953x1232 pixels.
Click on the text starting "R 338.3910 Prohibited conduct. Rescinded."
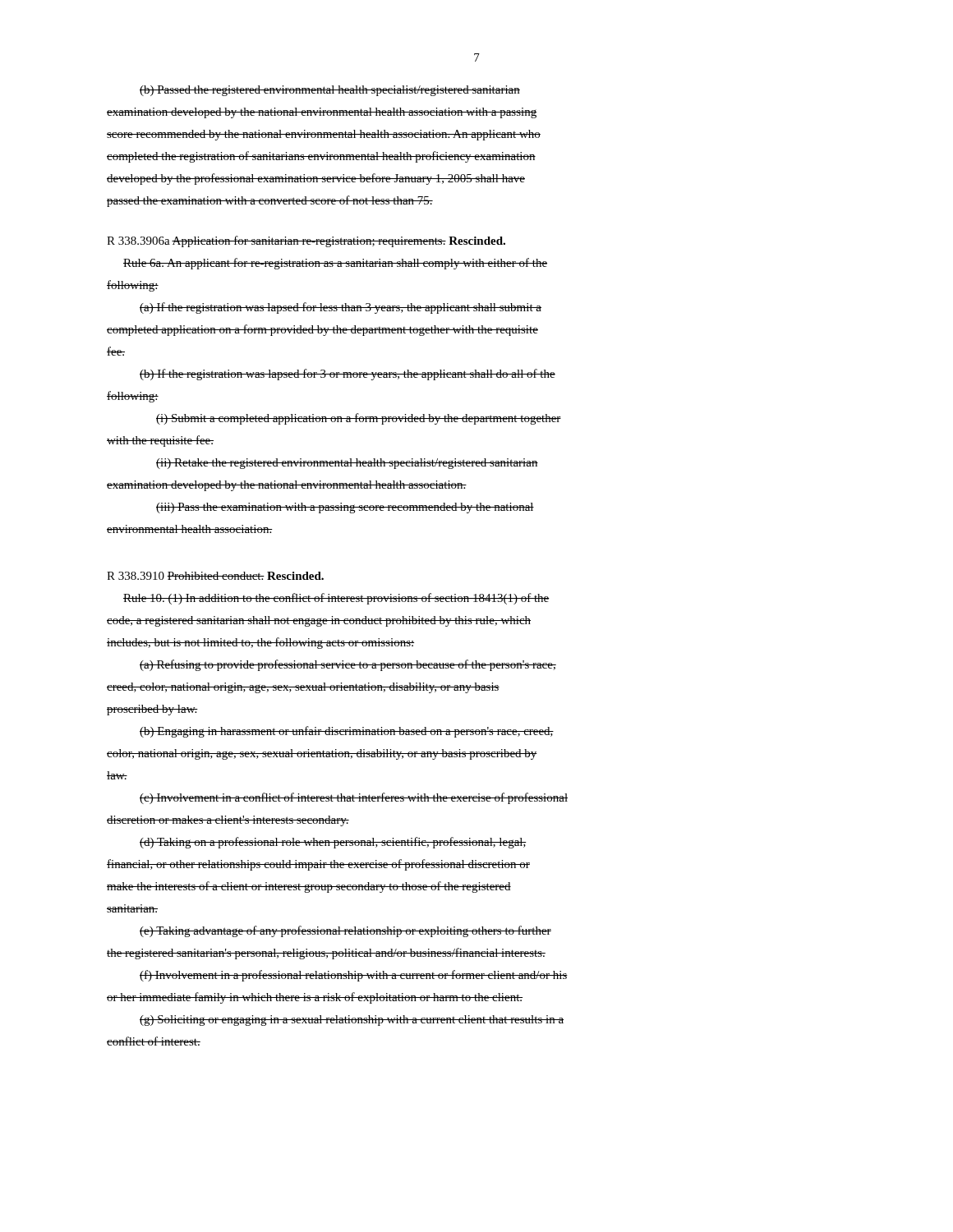coord(215,576)
